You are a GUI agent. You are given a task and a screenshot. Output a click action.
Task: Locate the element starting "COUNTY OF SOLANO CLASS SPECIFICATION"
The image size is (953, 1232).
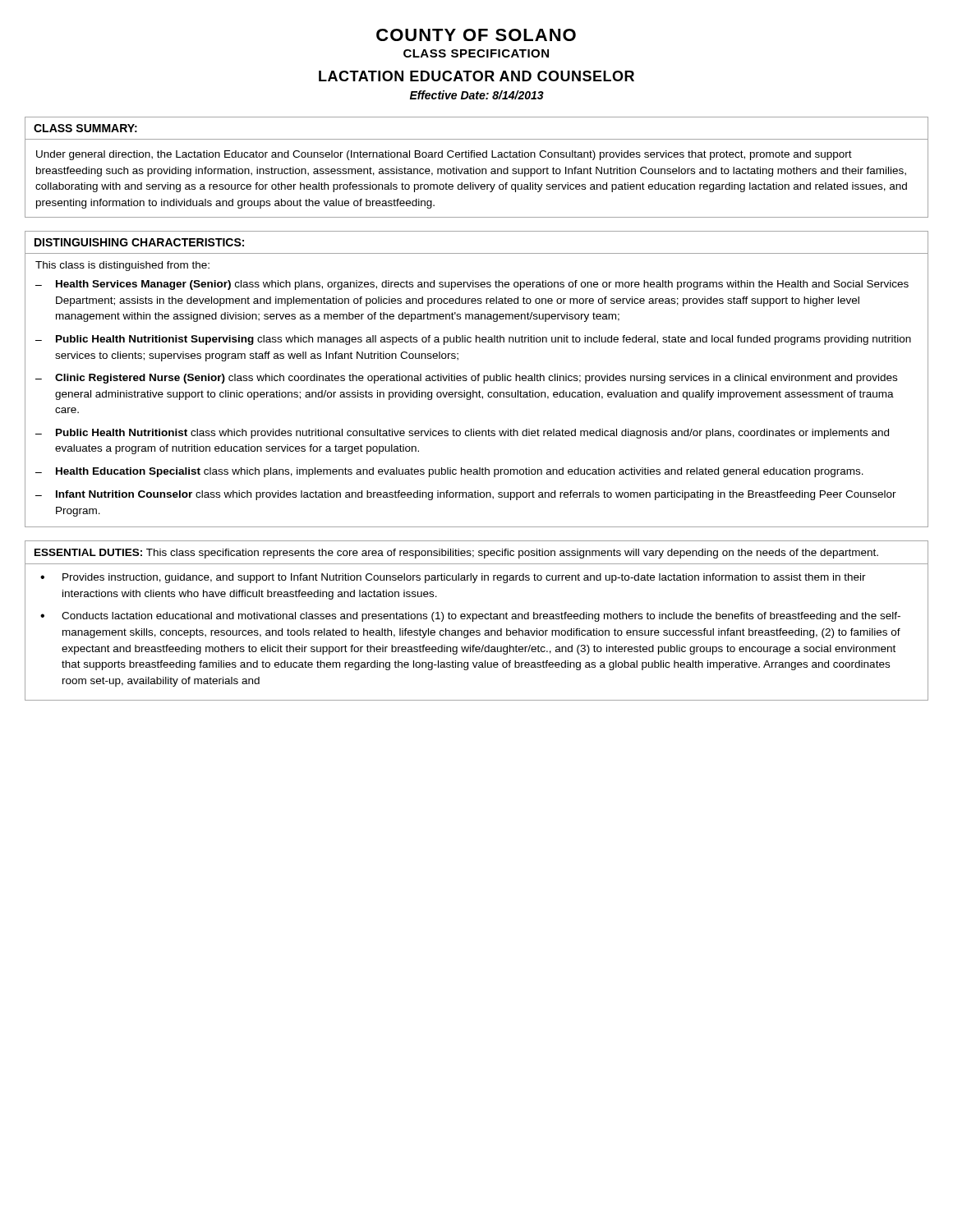pos(476,42)
